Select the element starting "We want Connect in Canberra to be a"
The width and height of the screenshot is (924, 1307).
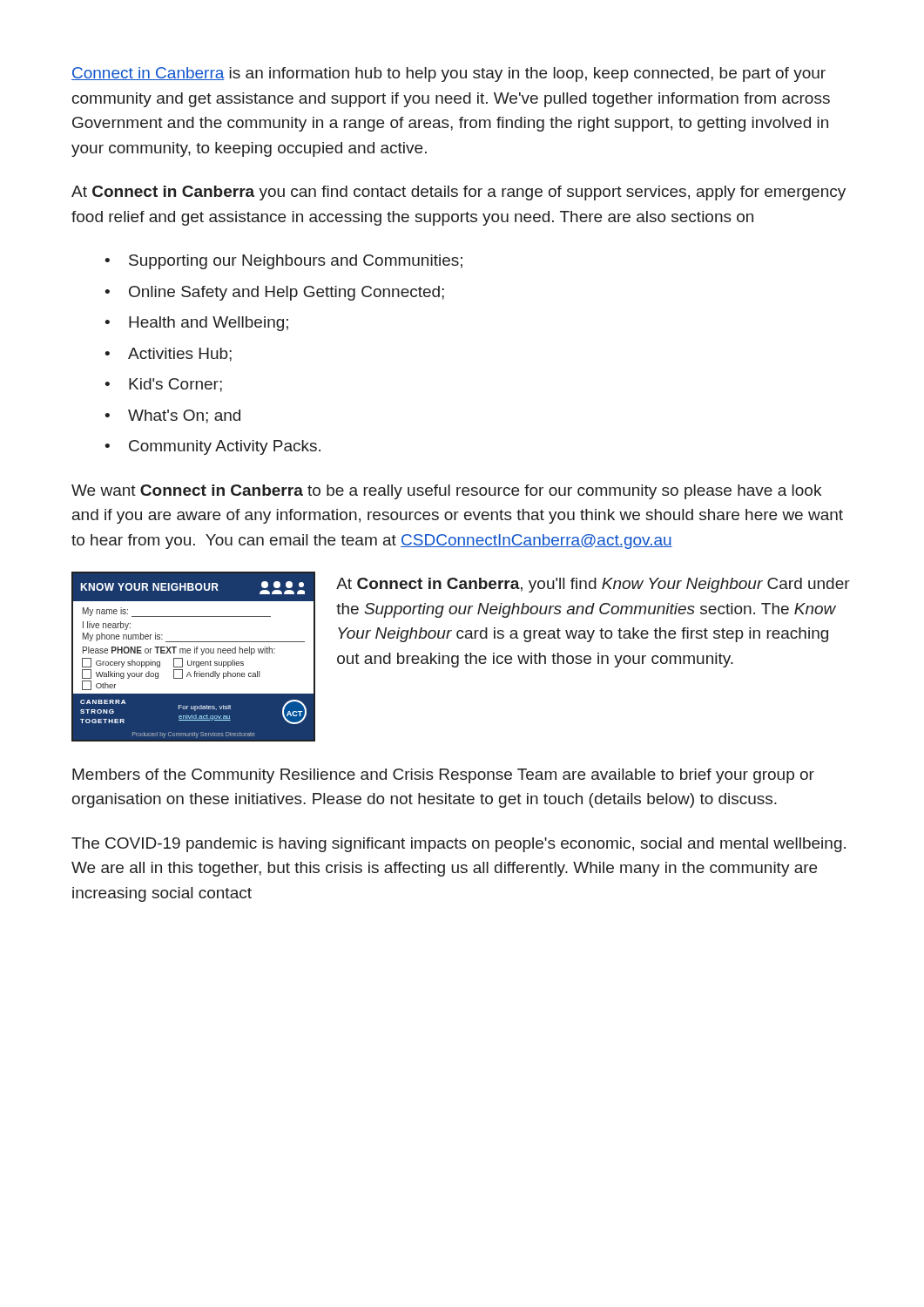tap(457, 515)
